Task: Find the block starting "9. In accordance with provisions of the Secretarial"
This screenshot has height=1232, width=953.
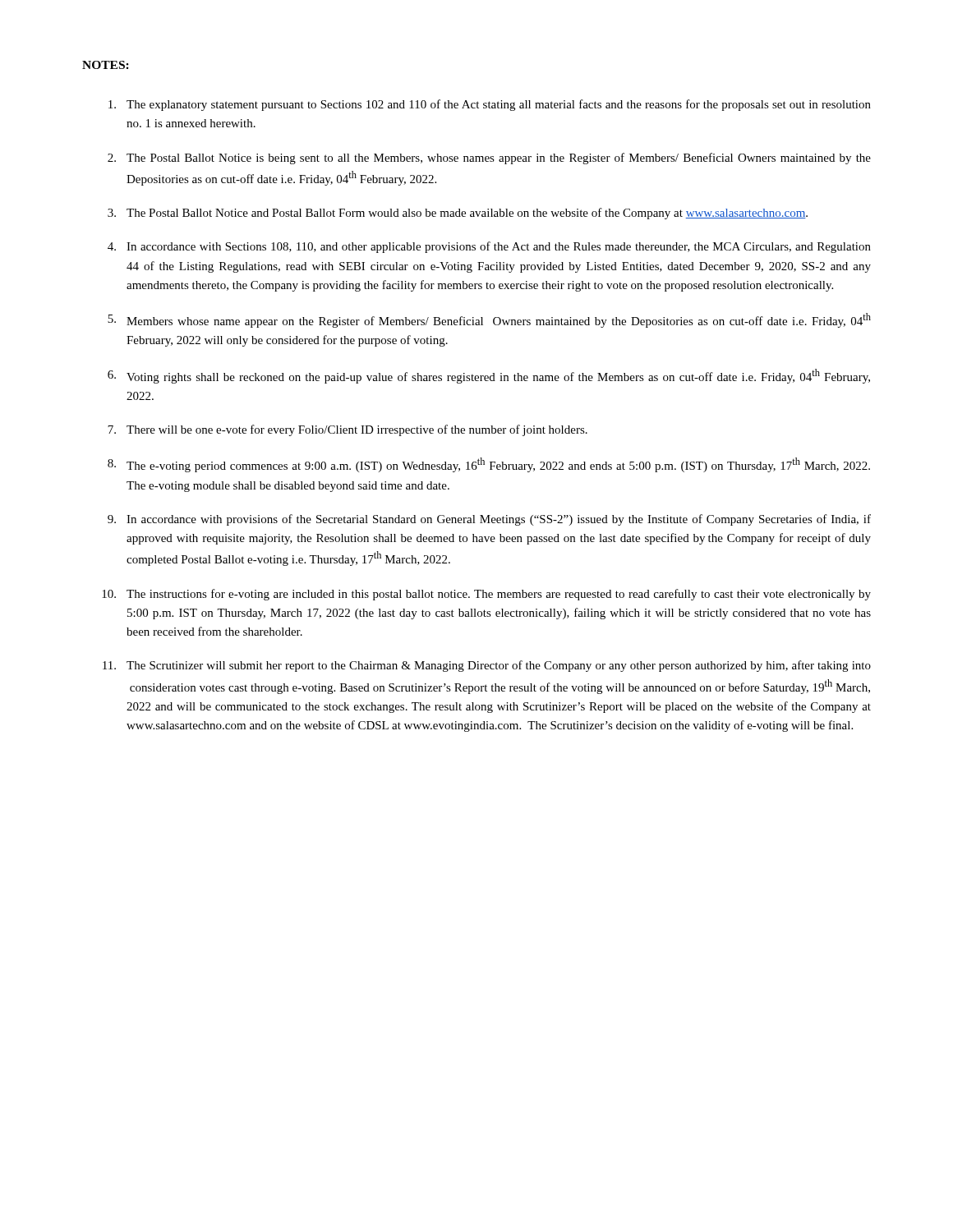Action: (x=476, y=540)
